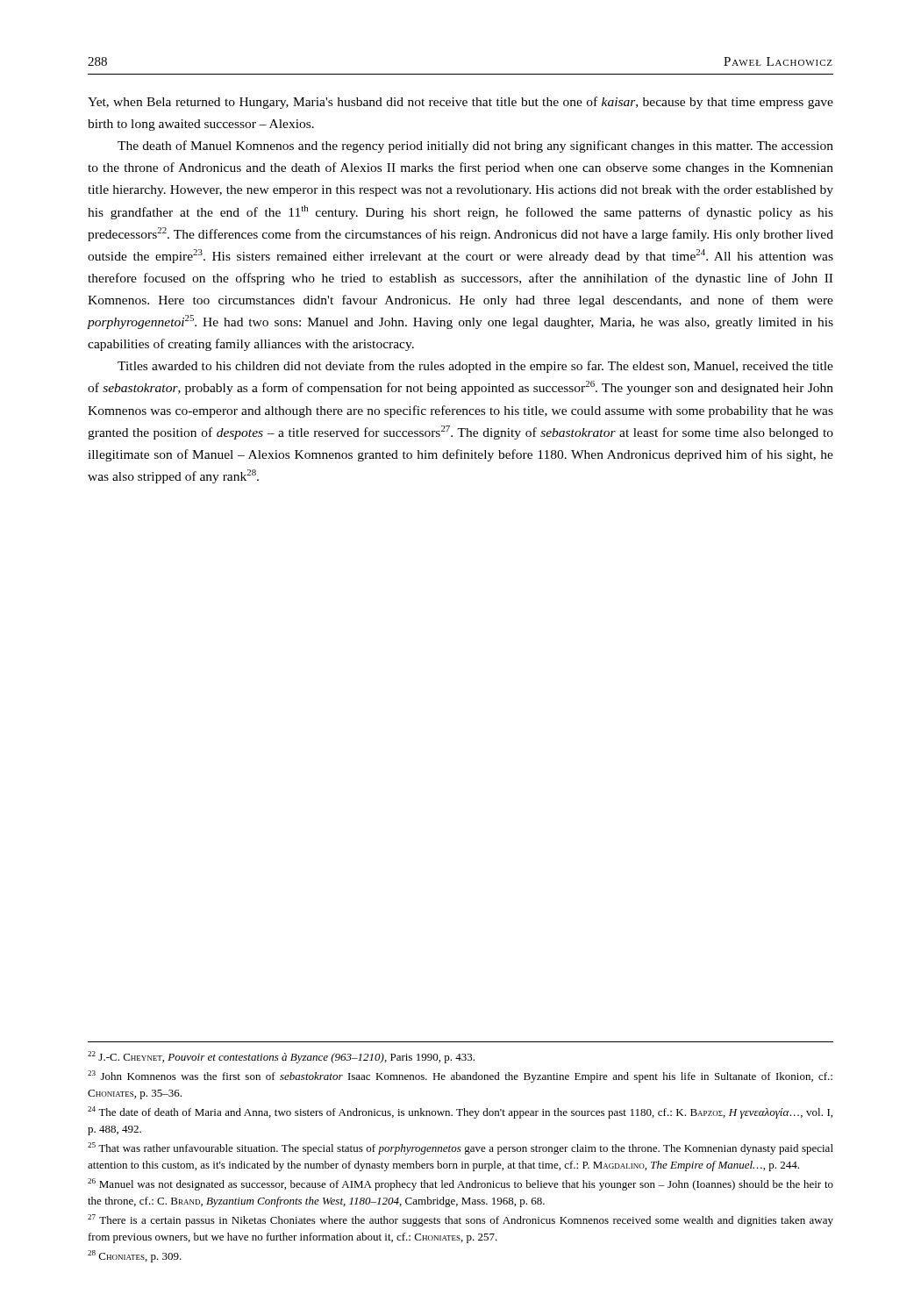This screenshot has height=1316, width=921.
Task: Click on the footnote with the text "23 John Komnenos was"
Action: 460,1084
